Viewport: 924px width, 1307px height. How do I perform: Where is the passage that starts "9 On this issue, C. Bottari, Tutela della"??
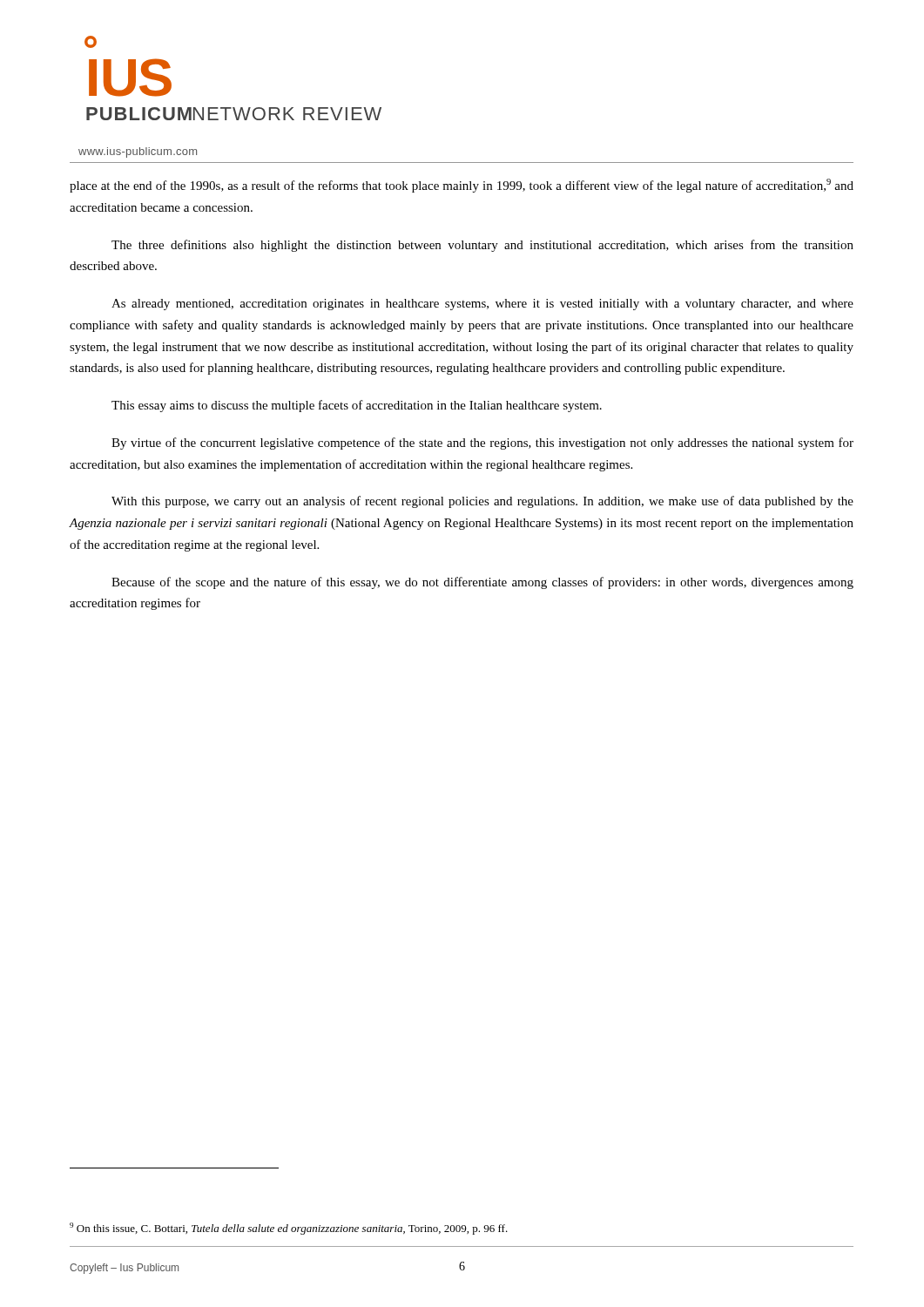(289, 1228)
